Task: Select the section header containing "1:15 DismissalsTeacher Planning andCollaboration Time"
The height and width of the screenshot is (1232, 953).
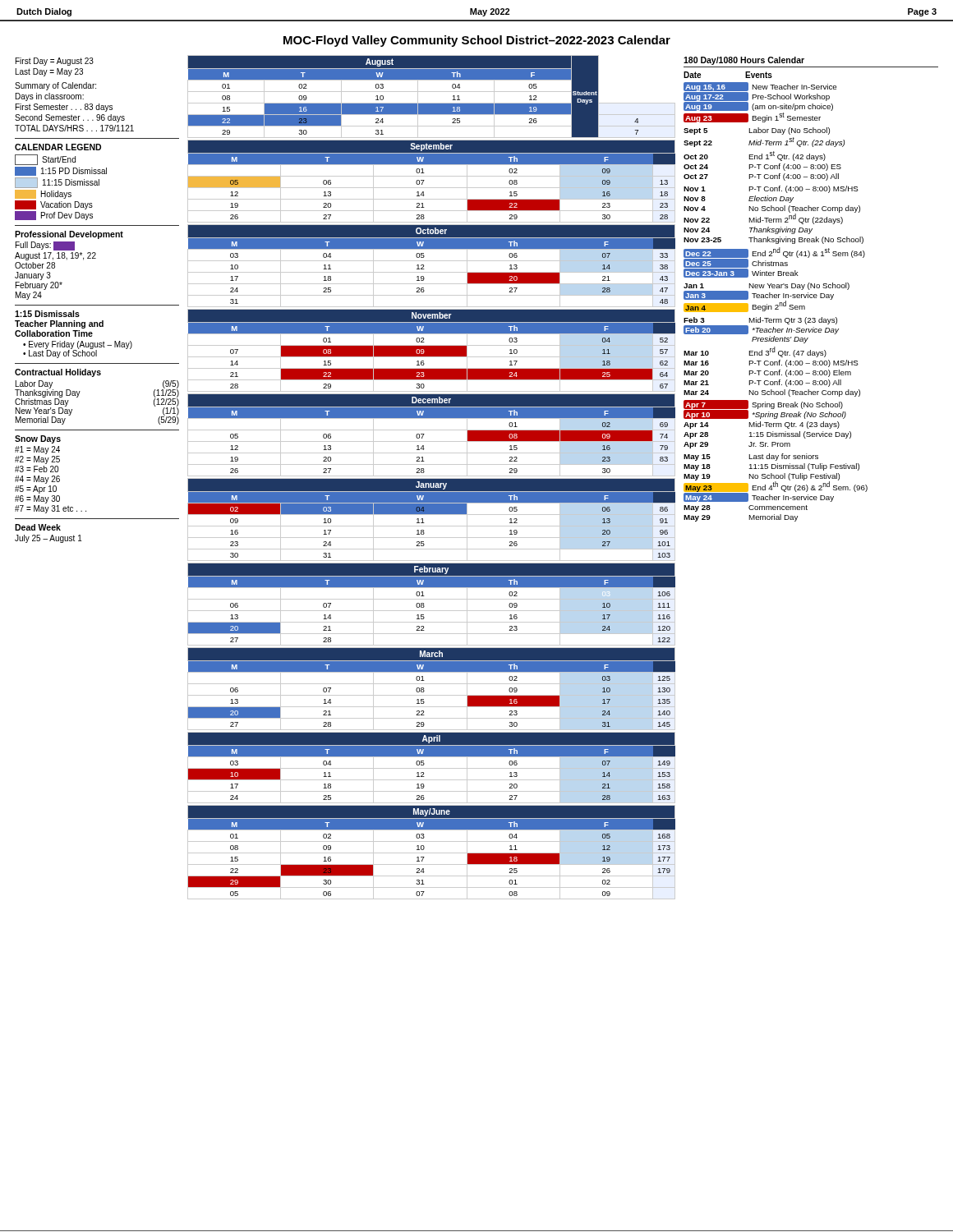Action: click(x=59, y=324)
